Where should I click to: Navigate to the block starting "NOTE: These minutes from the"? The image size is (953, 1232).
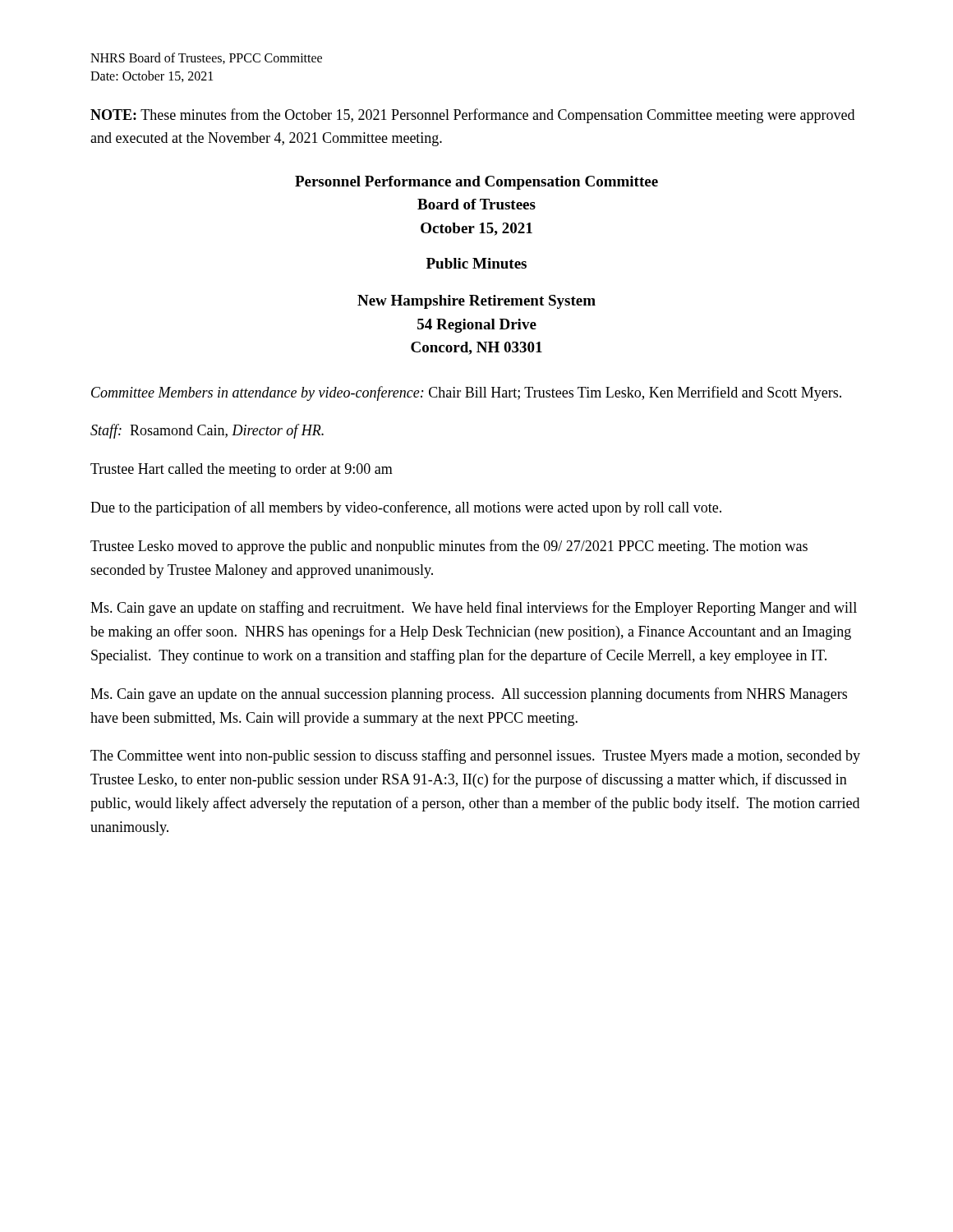tap(473, 126)
